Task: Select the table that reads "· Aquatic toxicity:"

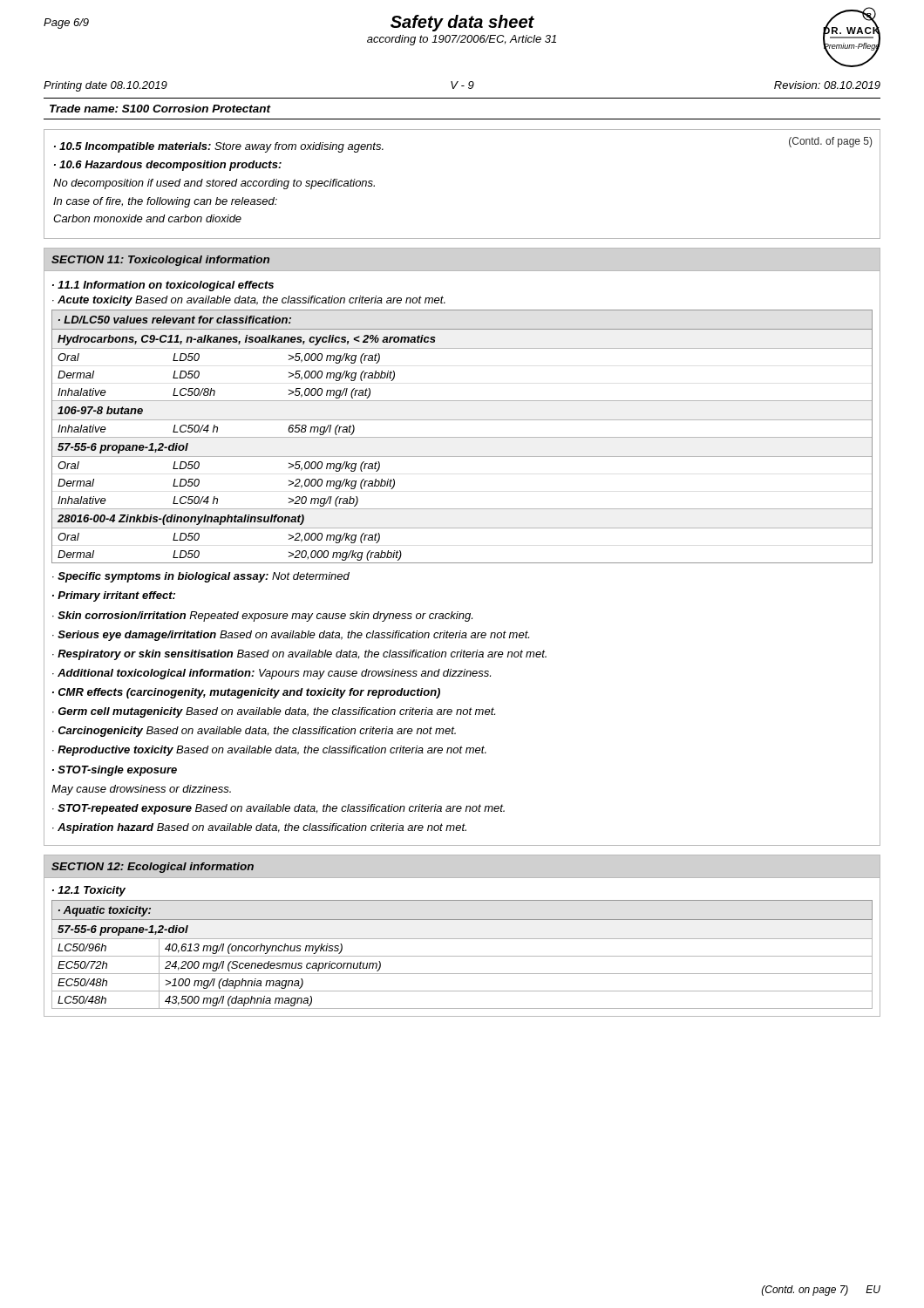Action: [x=462, y=955]
